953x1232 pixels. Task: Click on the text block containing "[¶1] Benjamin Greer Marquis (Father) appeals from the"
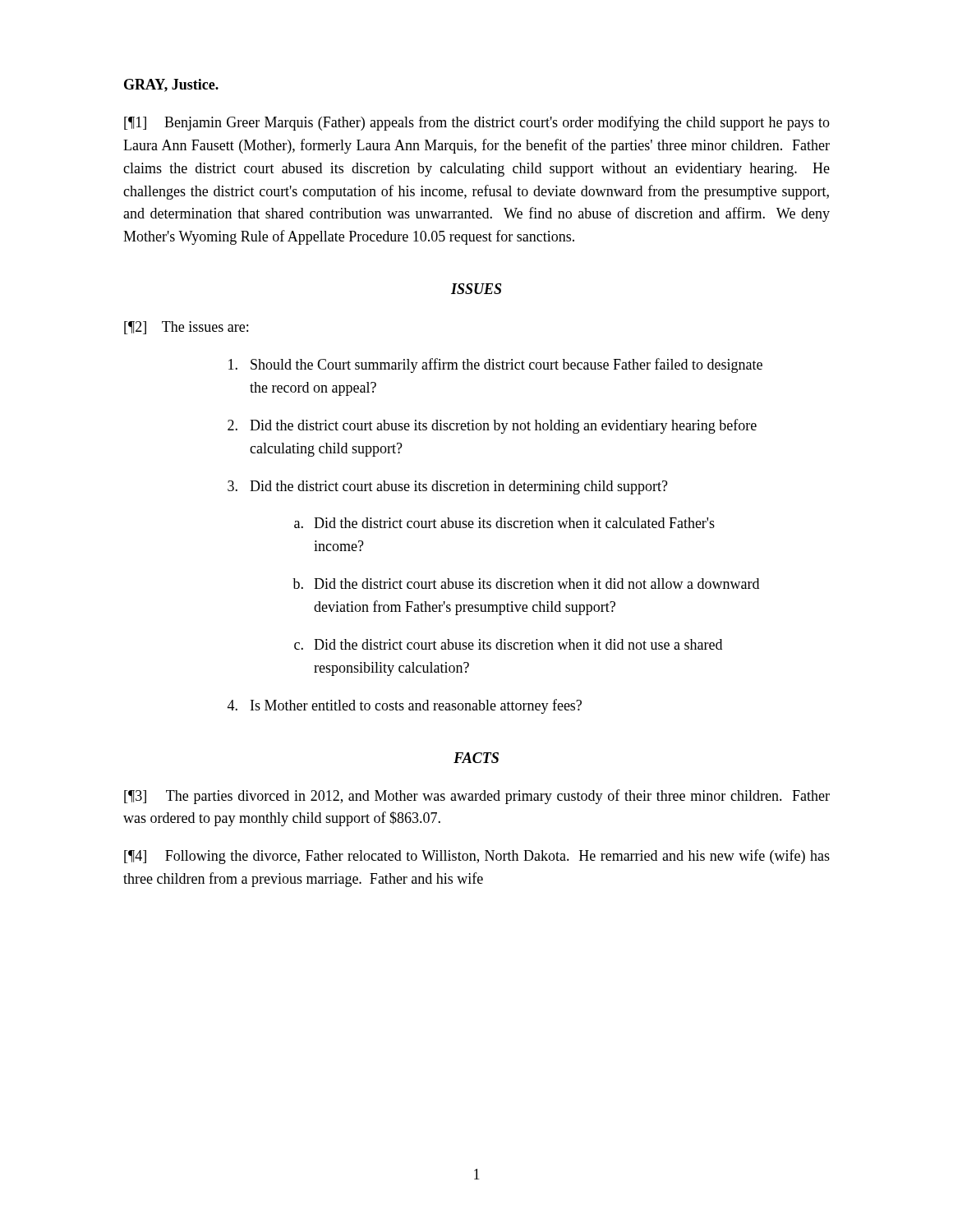click(476, 180)
